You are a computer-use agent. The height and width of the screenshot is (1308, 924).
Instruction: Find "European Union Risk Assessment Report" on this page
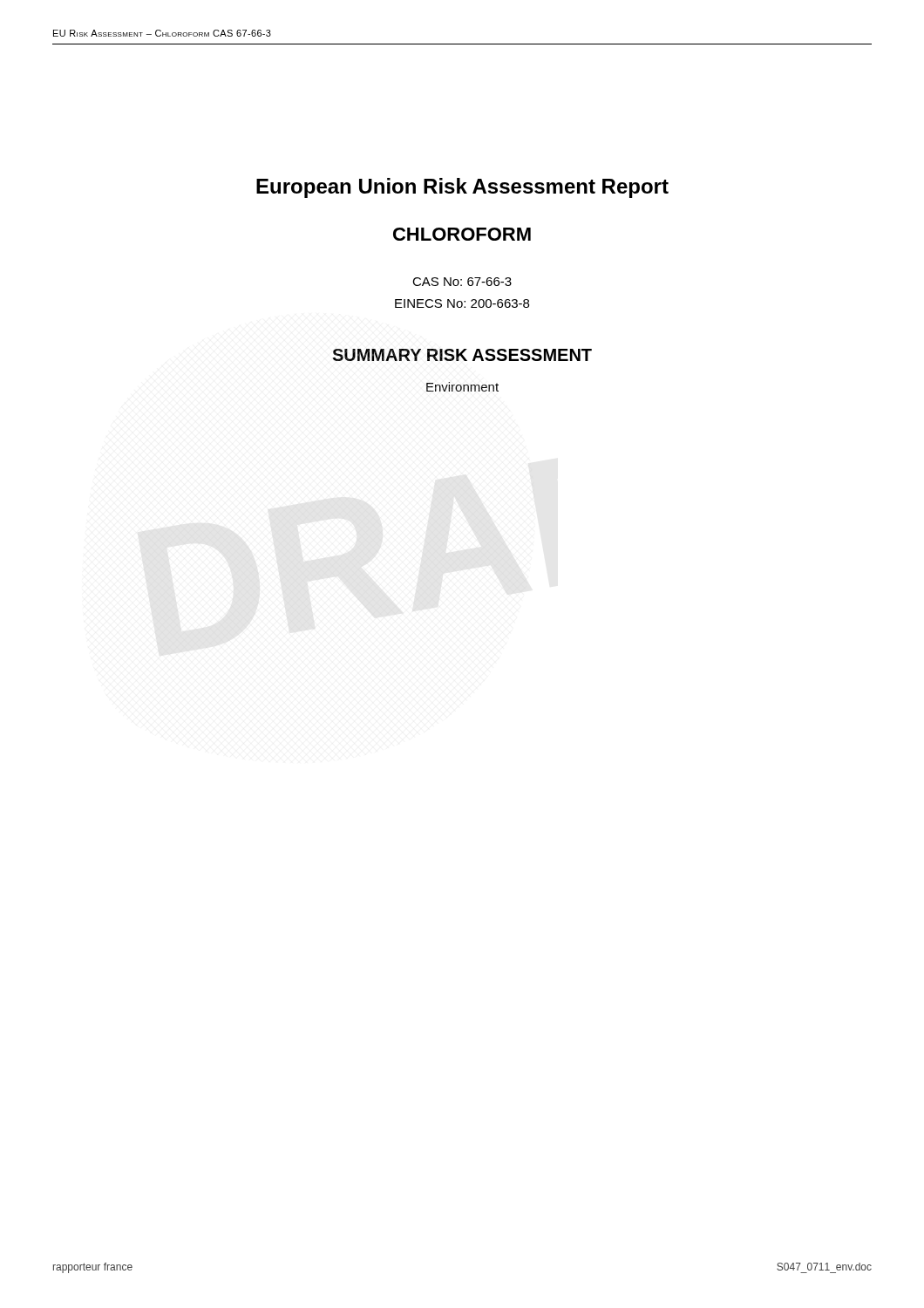coord(462,186)
